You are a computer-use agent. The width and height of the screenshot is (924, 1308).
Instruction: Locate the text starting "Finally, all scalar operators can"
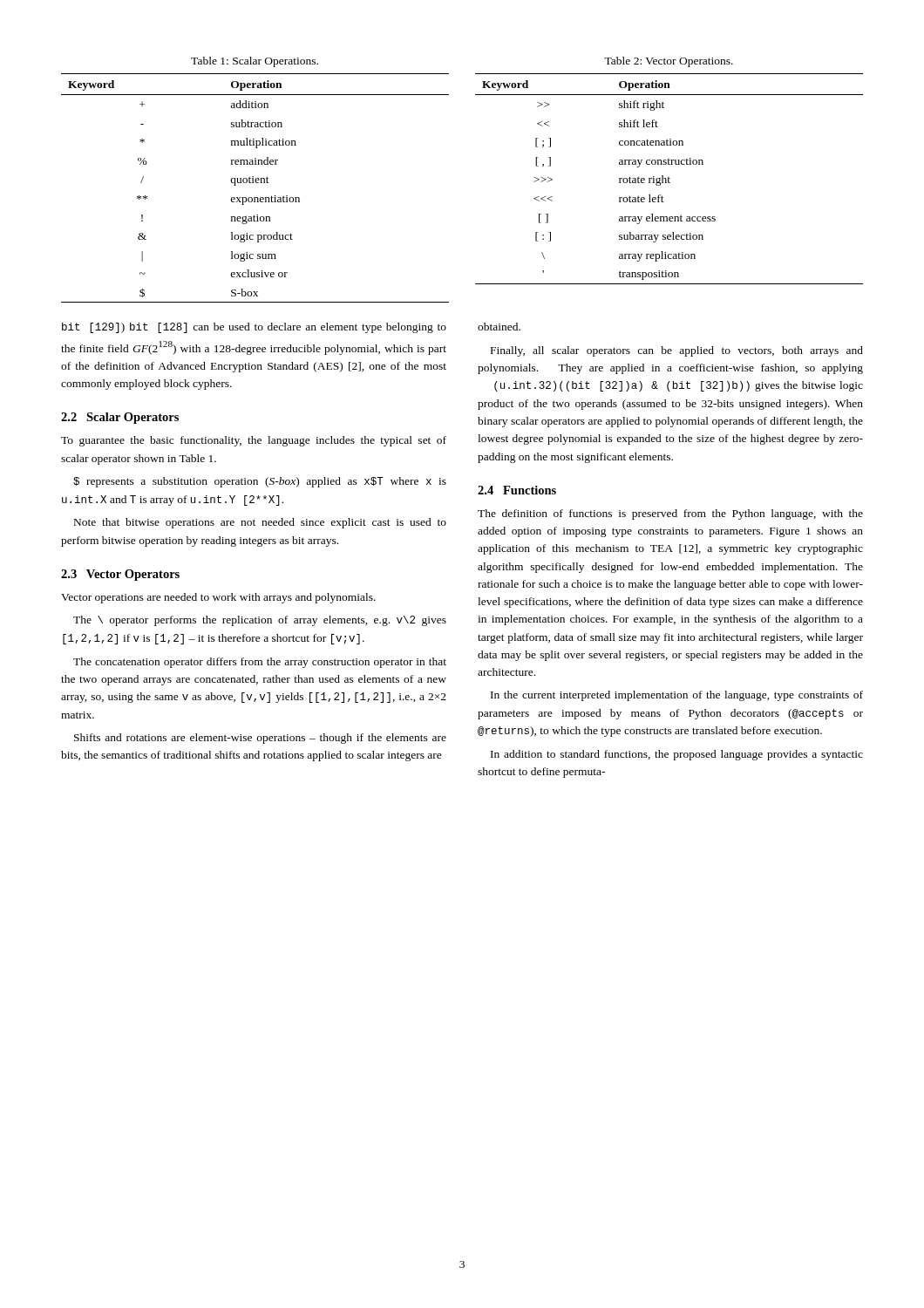670,403
